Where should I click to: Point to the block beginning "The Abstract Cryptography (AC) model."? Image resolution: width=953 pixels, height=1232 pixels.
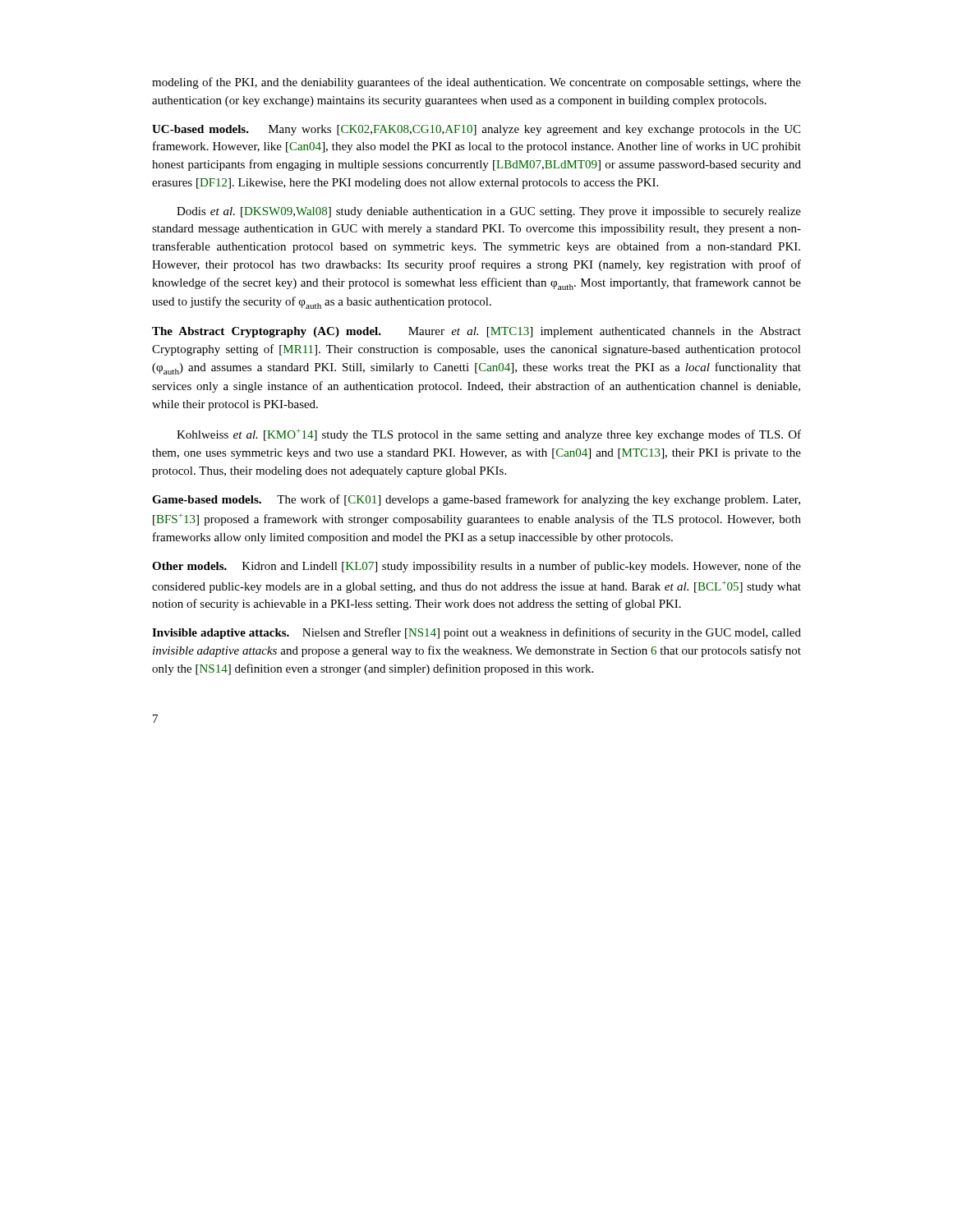click(476, 368)
